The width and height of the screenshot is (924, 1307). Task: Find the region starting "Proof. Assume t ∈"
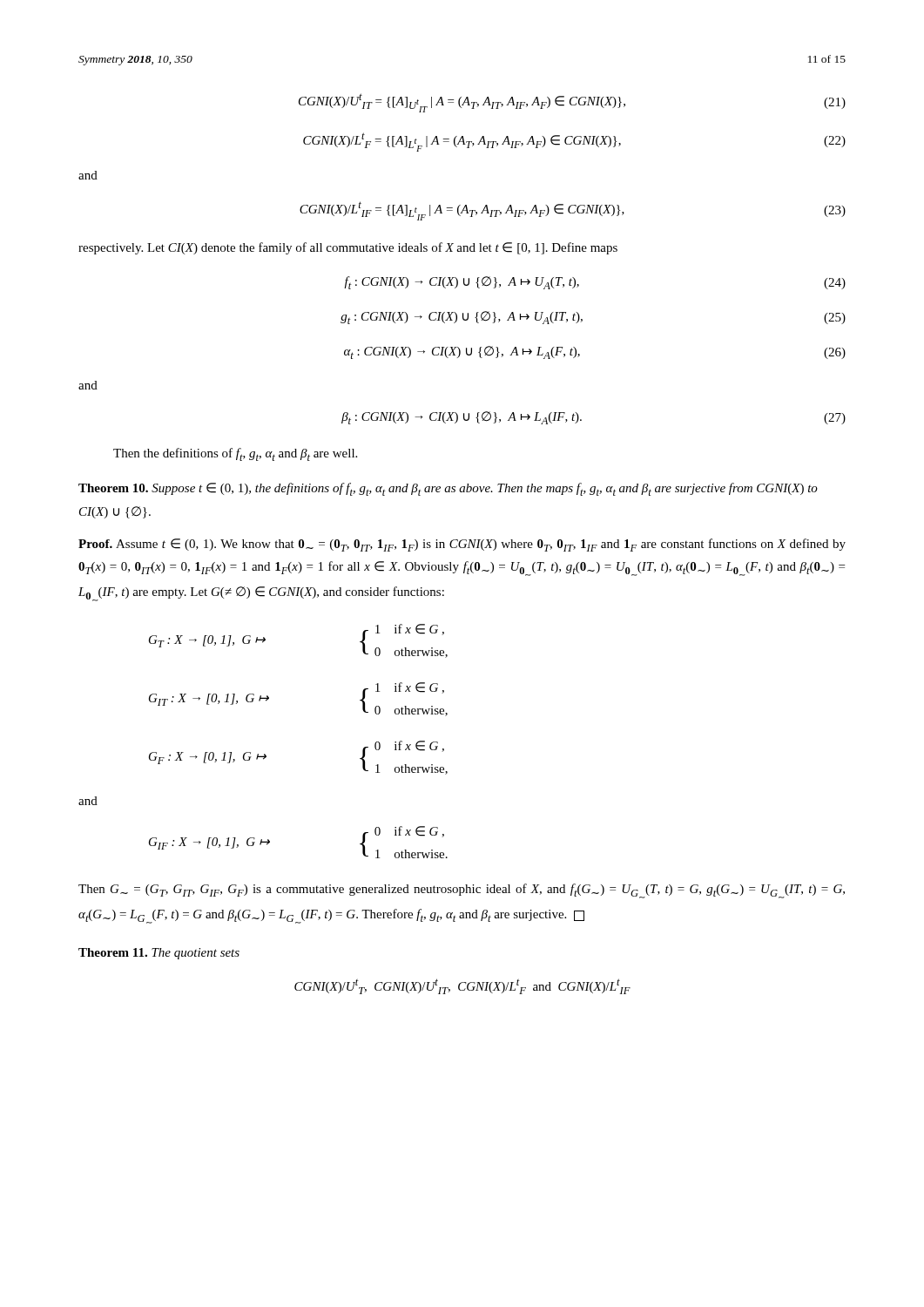[x=462, y=570]
